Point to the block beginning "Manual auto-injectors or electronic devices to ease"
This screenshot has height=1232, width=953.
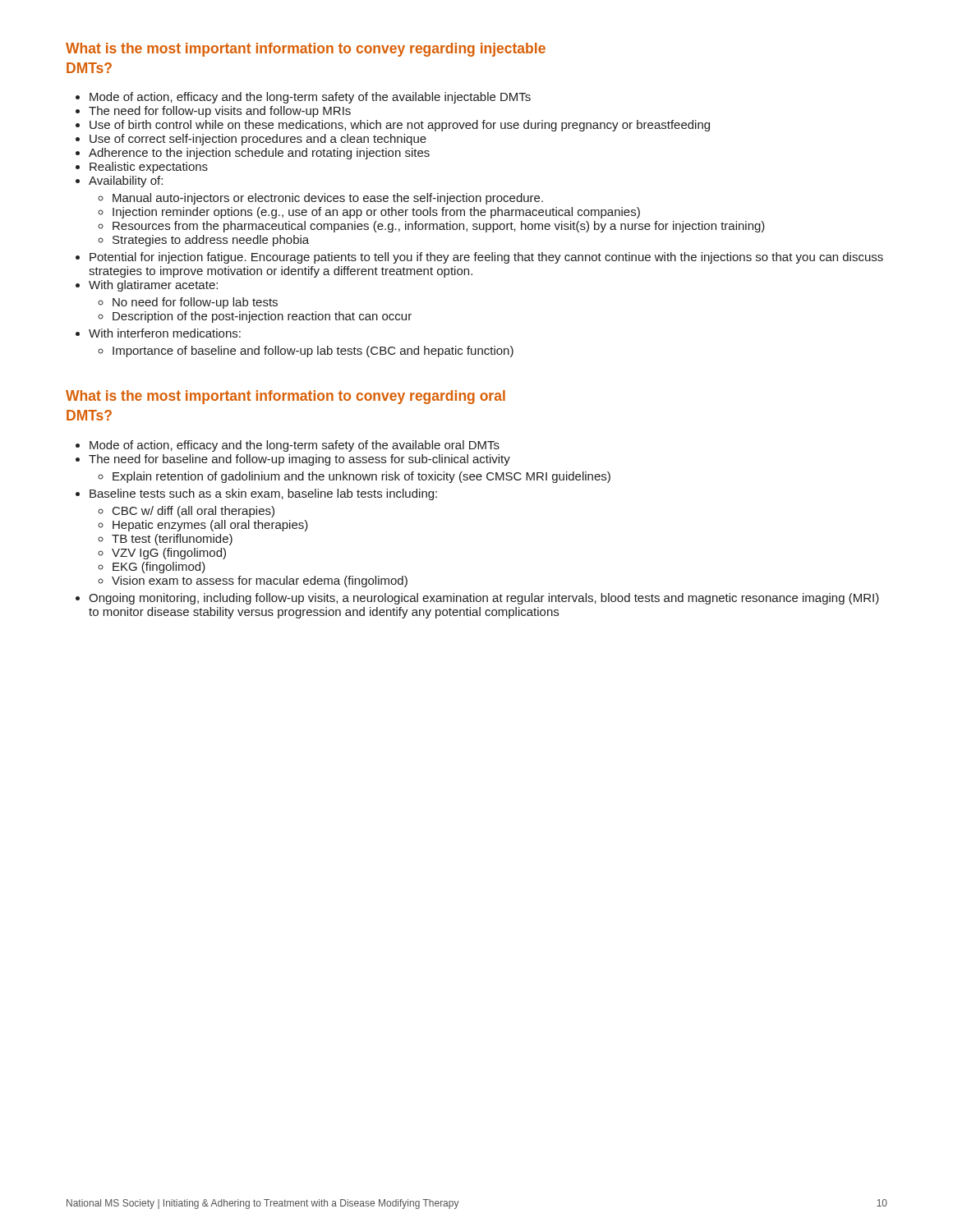[499, 198]
